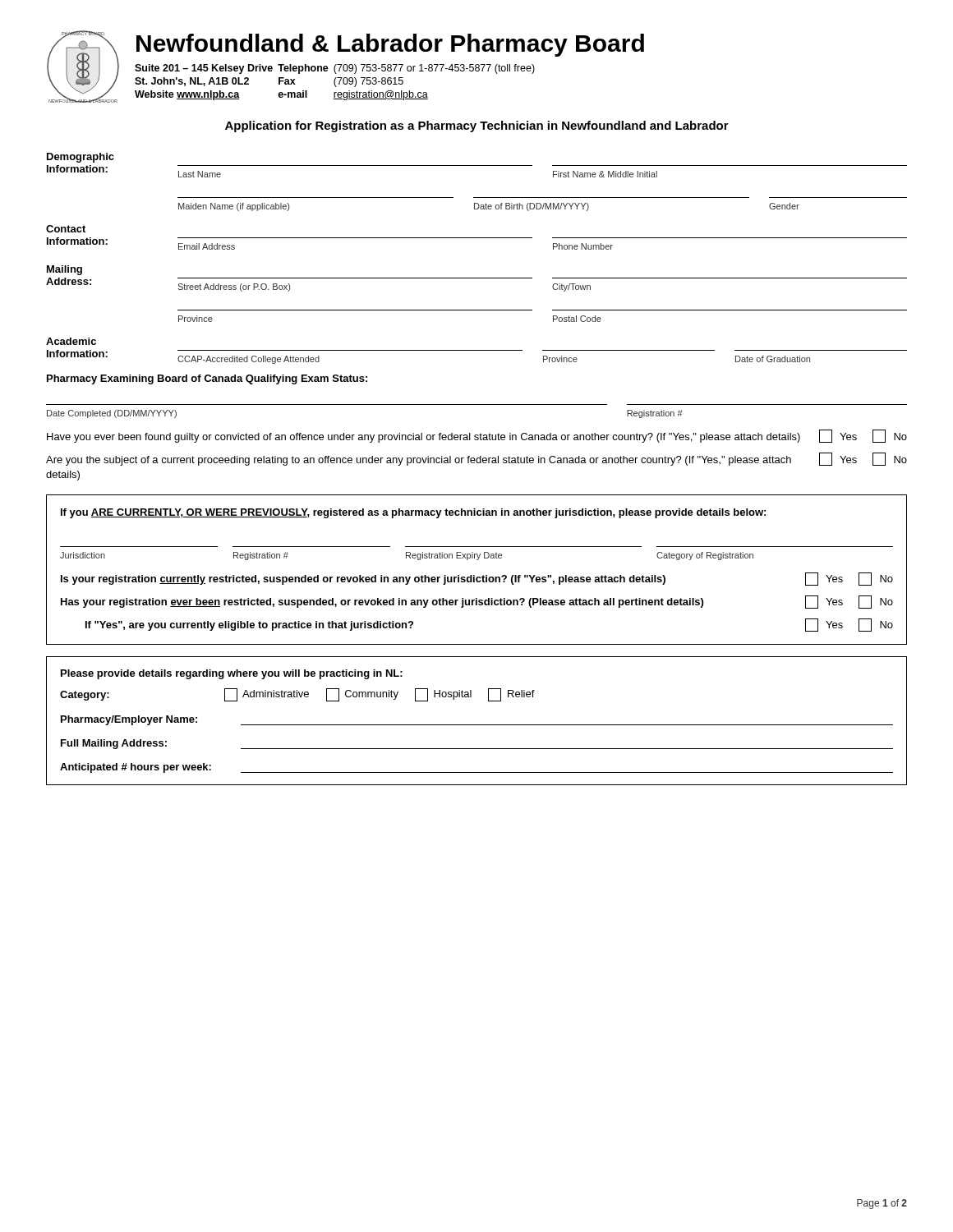Viewport: 953px width, 1232px height.
Task: Point to the block starting "MailingAddress: Street Address (or P.O. Box)"
Action: point(64,270)
